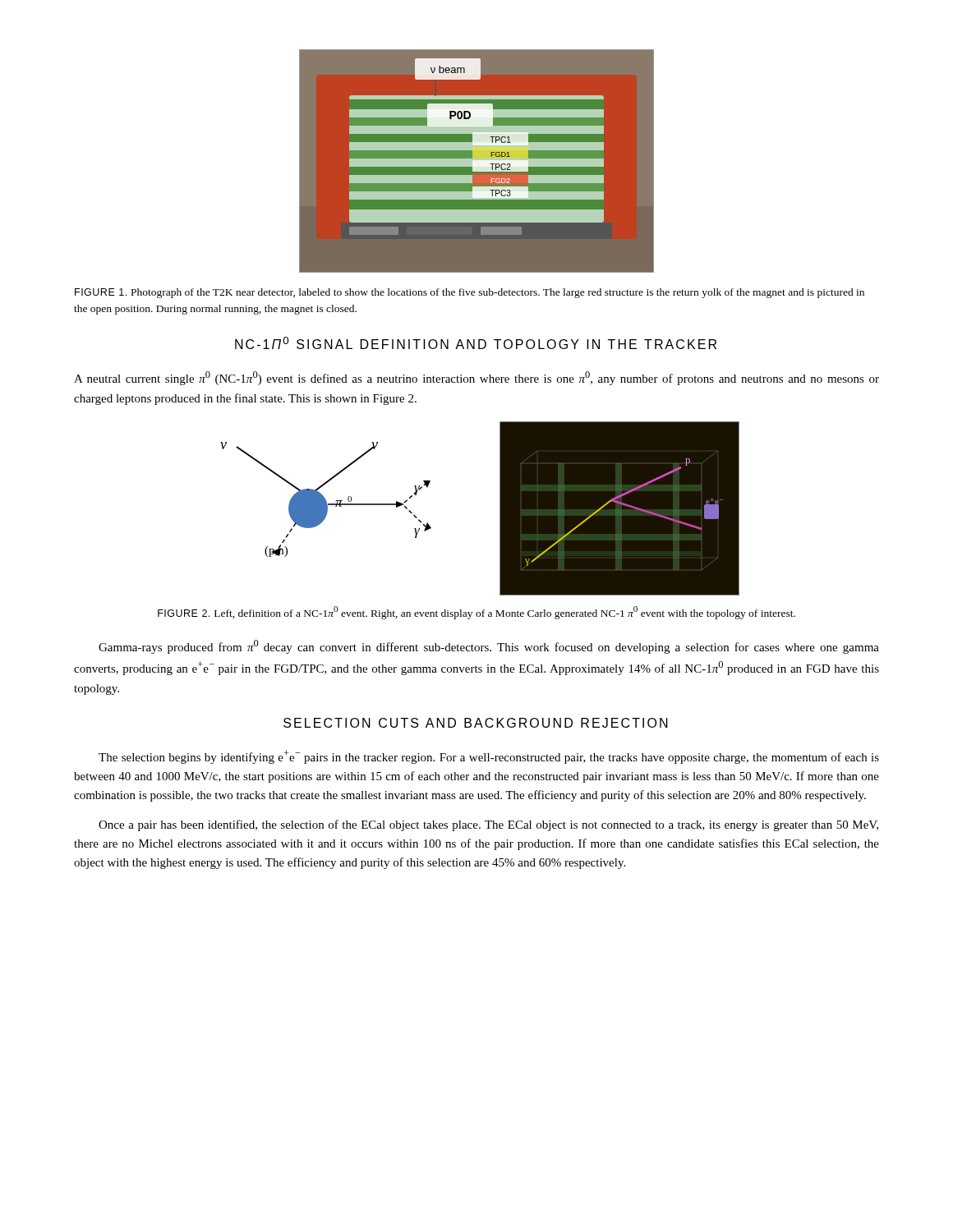Click the passage that begins "Gamma-rays produced from"
This screenshot has width=953, height=1232.
476,667
